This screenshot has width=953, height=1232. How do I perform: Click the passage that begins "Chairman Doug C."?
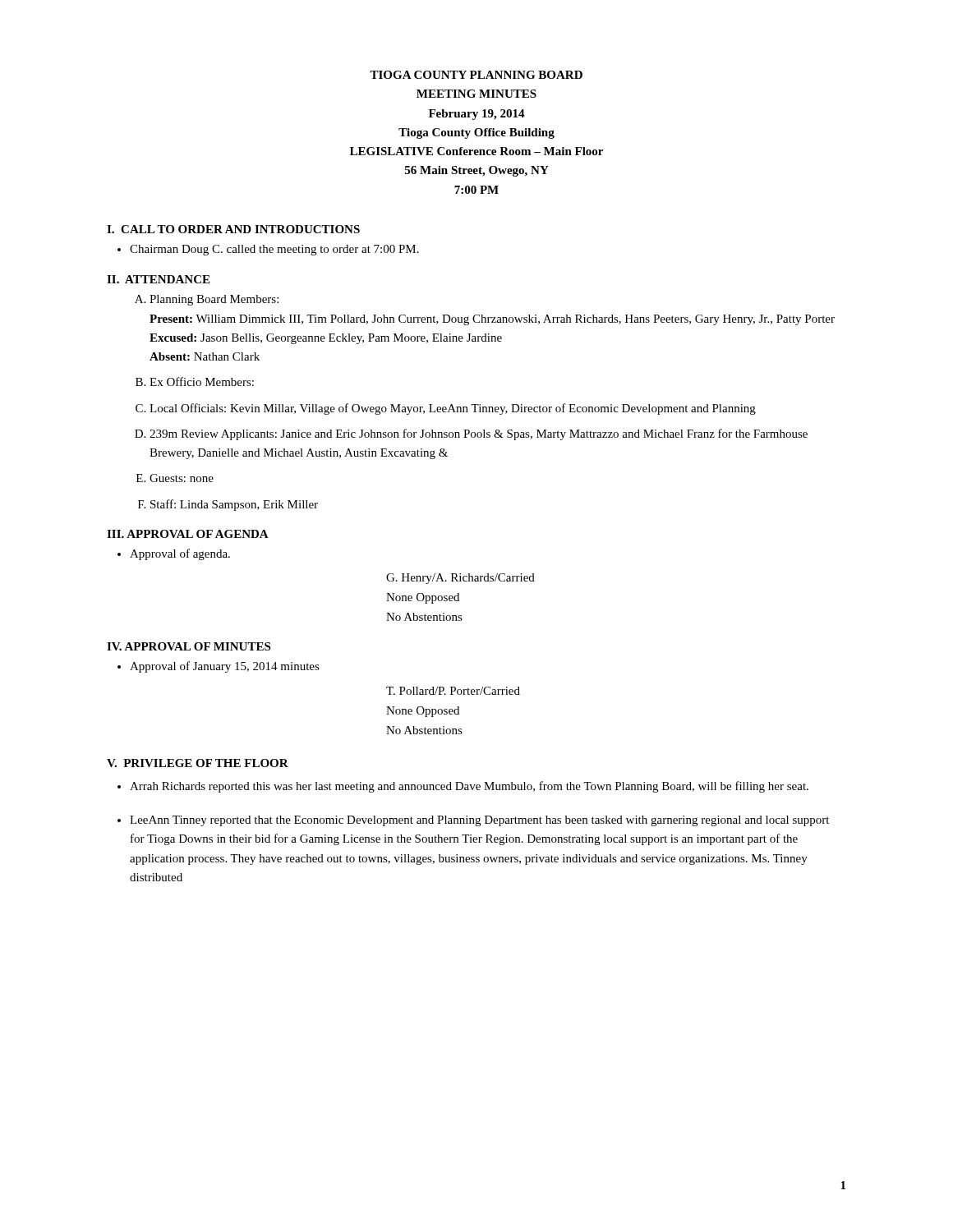coord(275,249)
